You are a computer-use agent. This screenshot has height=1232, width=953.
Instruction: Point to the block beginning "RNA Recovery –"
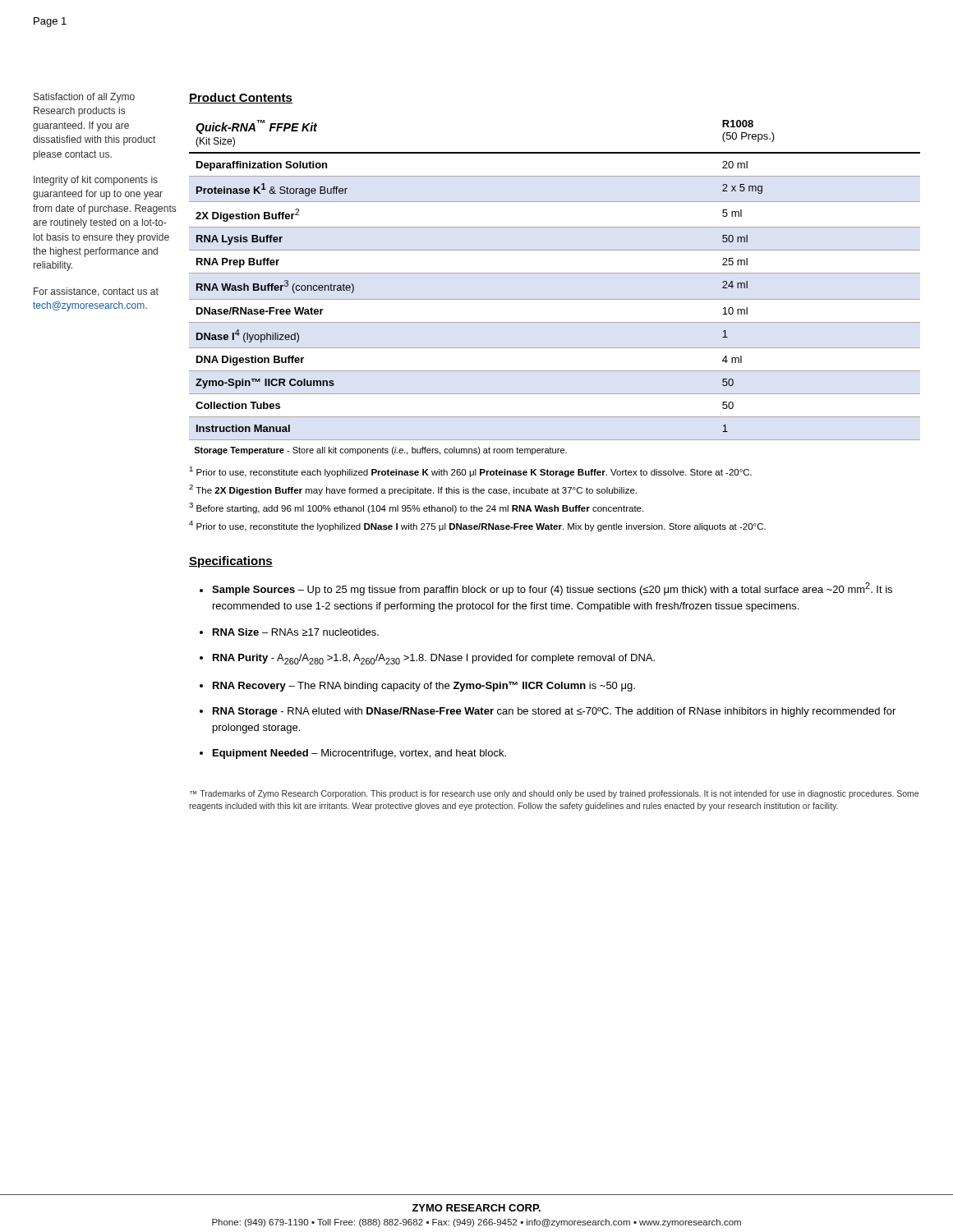click(424, 685)
